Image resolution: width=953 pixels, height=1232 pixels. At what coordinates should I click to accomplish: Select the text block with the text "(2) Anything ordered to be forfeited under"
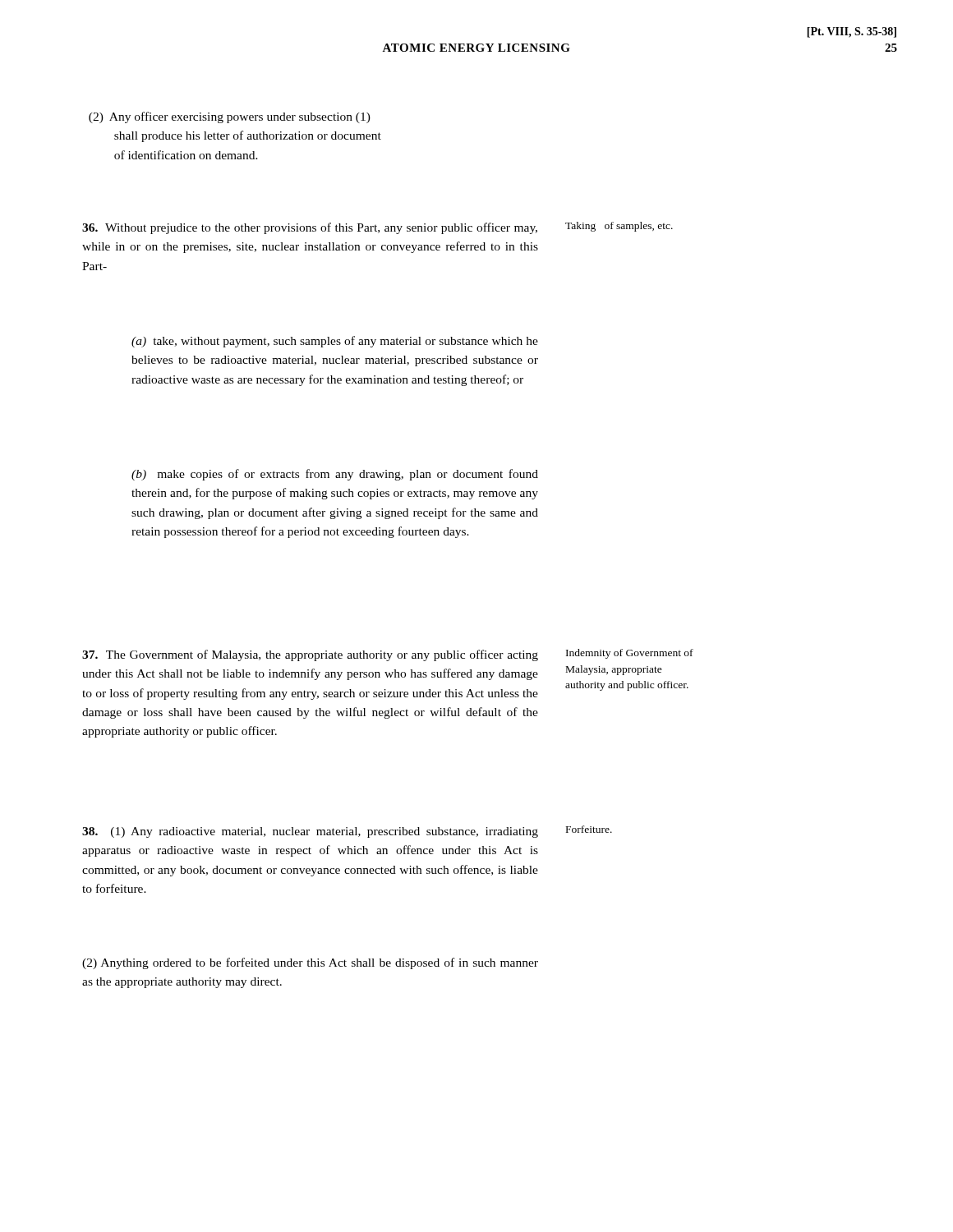310,972
